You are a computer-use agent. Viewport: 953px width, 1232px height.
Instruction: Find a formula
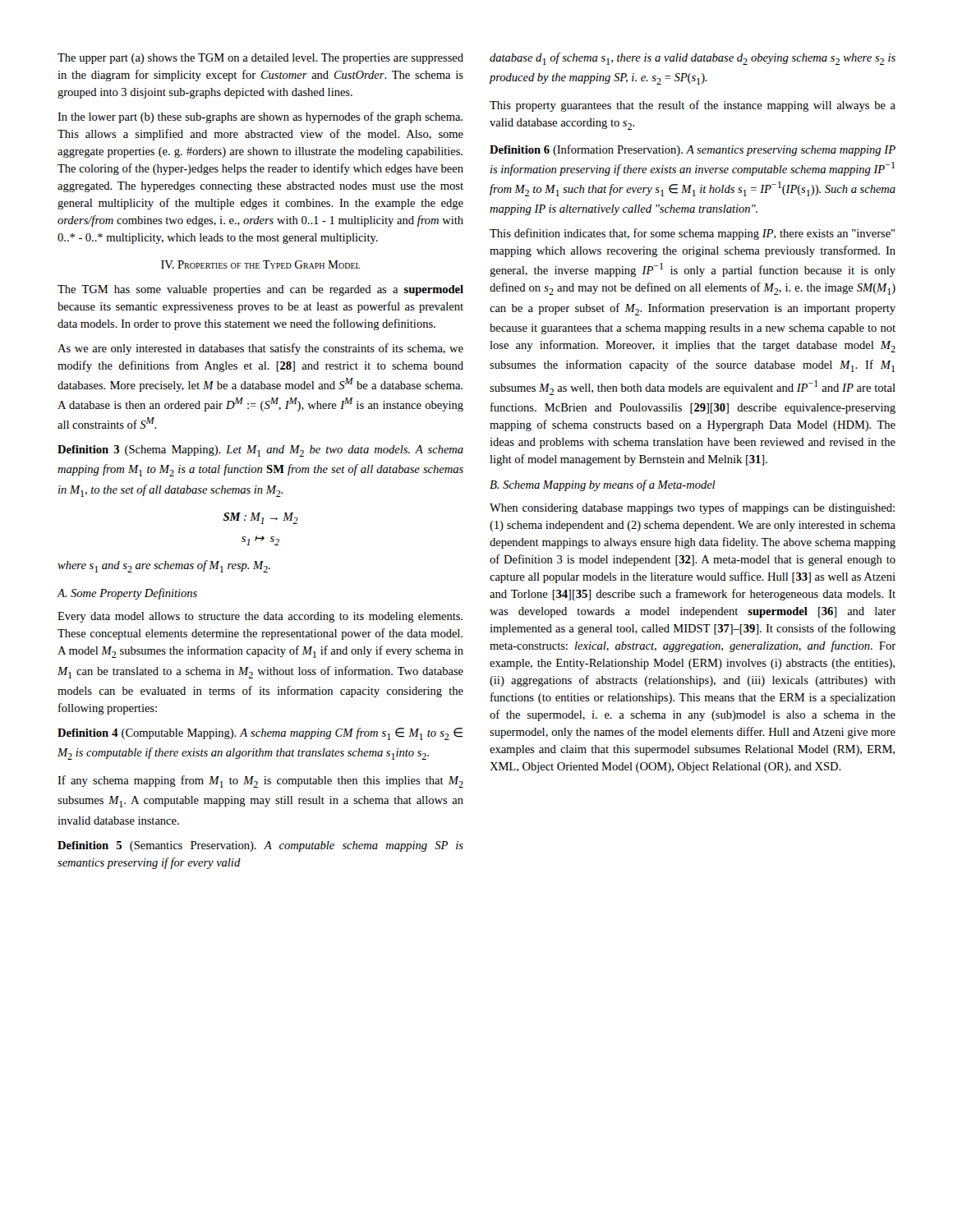point(260,529)
